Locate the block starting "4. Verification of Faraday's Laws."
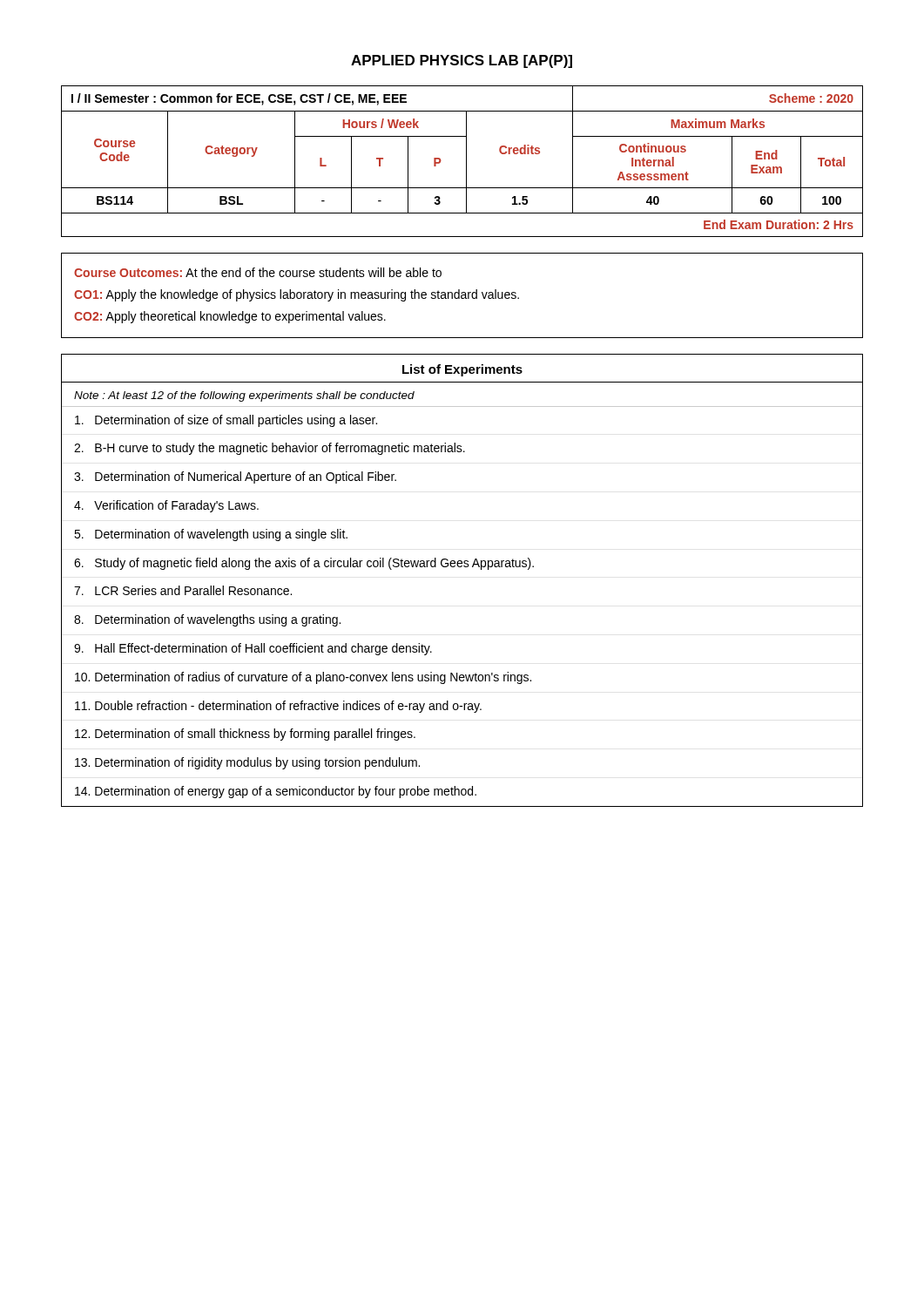Screen dimensions: 1307x924 [x=167, y=505]
